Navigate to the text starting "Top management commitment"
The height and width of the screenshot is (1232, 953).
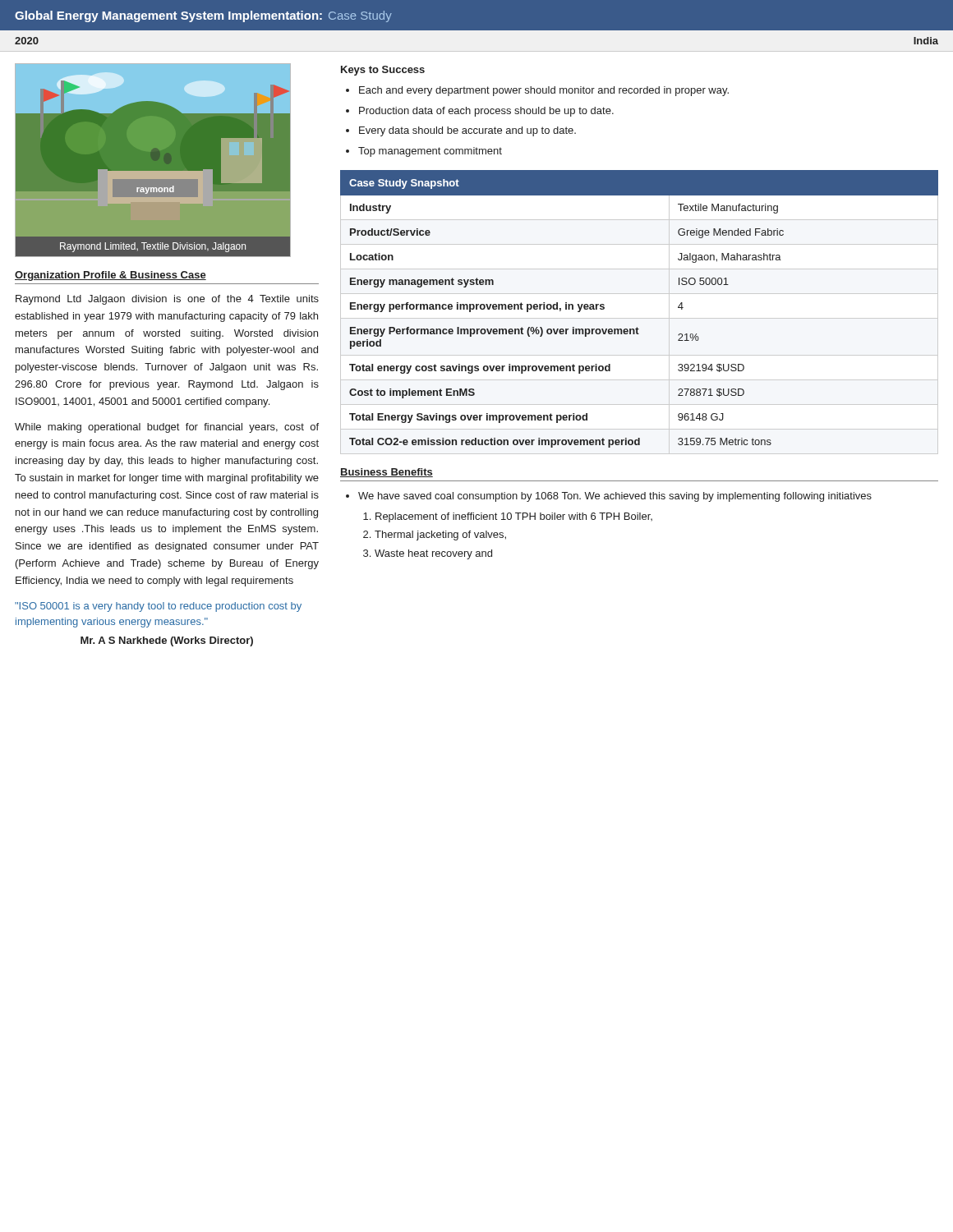pos(430,150)
